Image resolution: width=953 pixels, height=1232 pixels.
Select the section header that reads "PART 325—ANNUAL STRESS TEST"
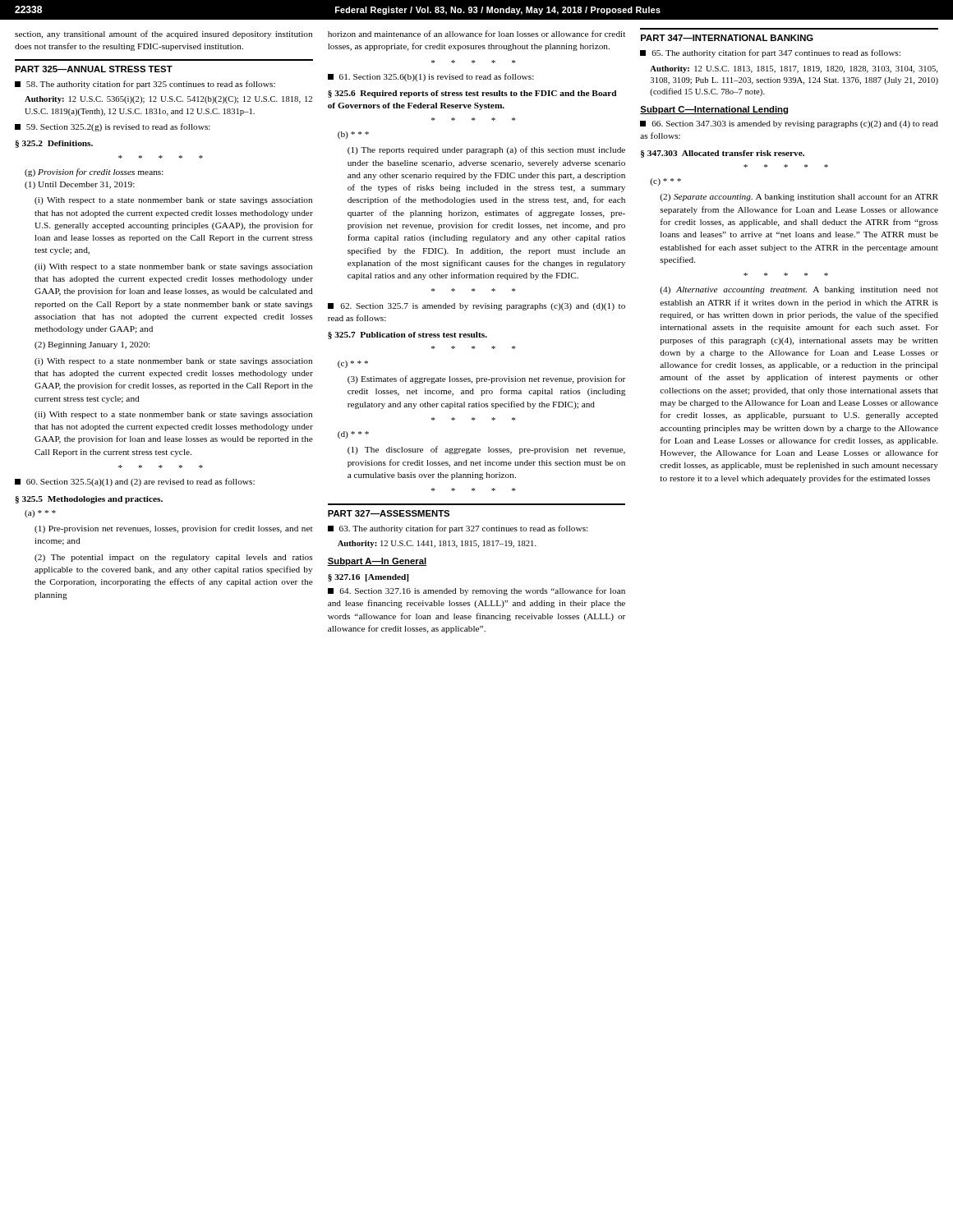pyautogui.click(x=93, y=69)
